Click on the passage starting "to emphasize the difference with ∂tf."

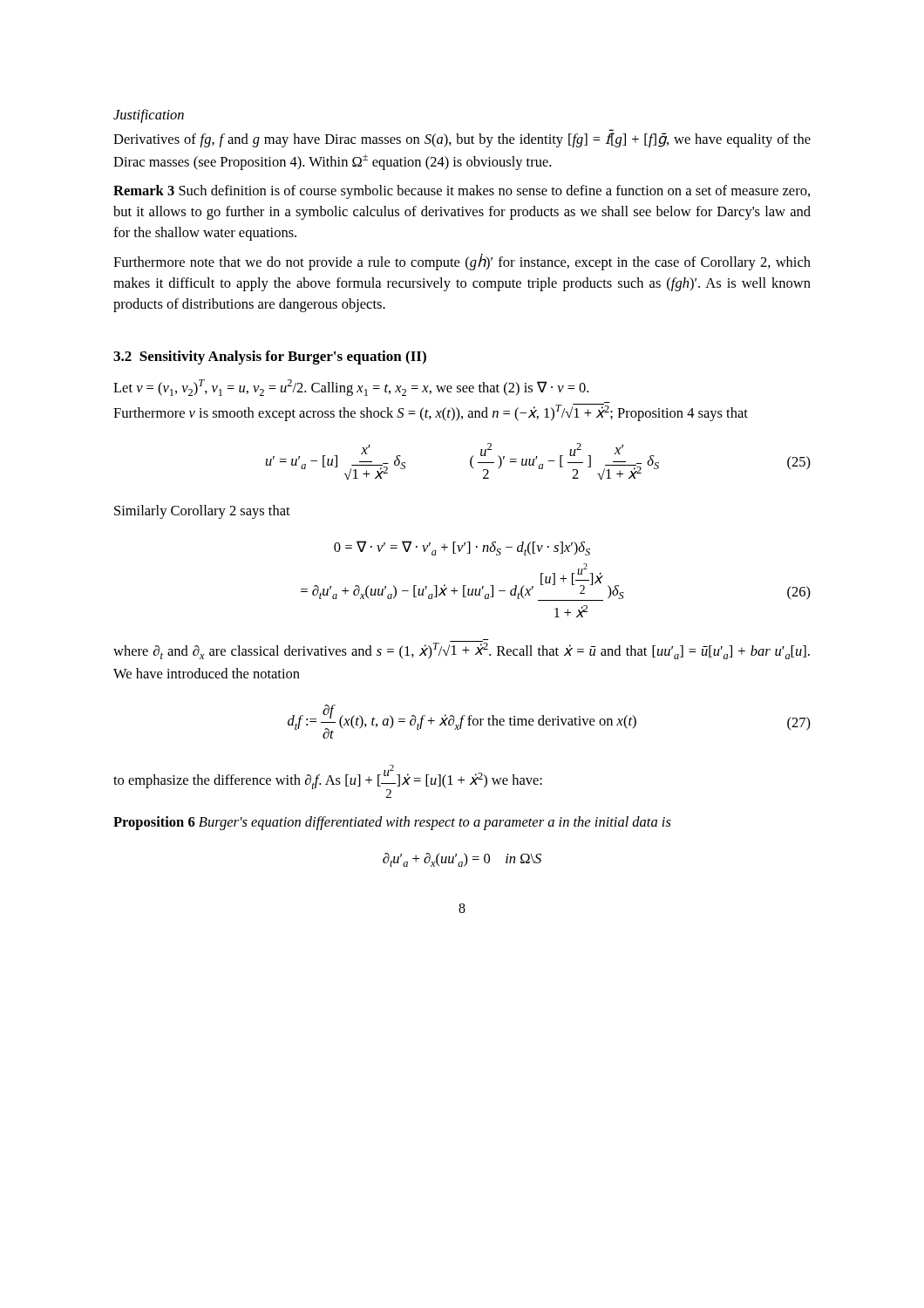[x=328, y=782]
